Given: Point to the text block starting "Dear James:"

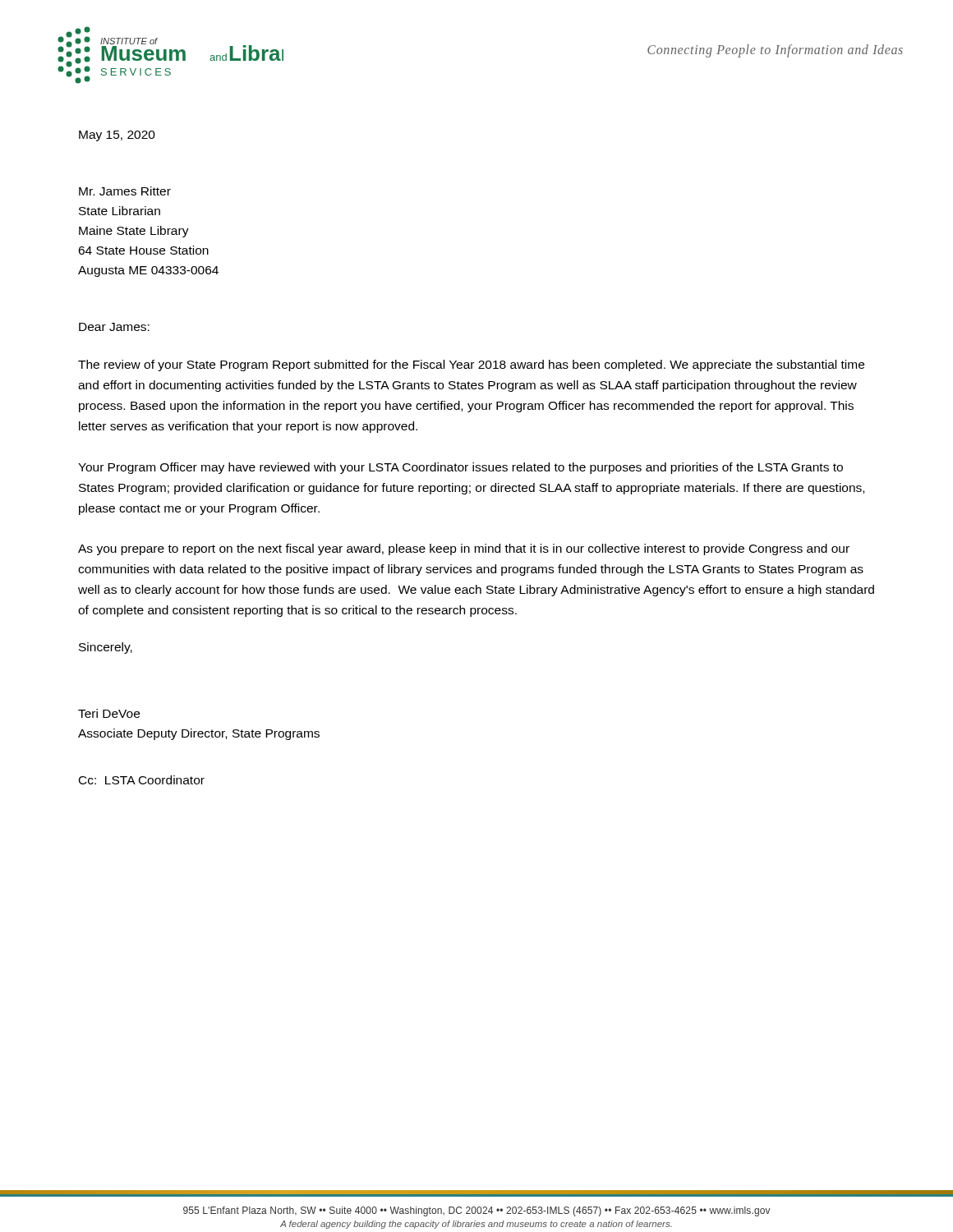Looking at the screenshot, I should [x=114, y=327].
